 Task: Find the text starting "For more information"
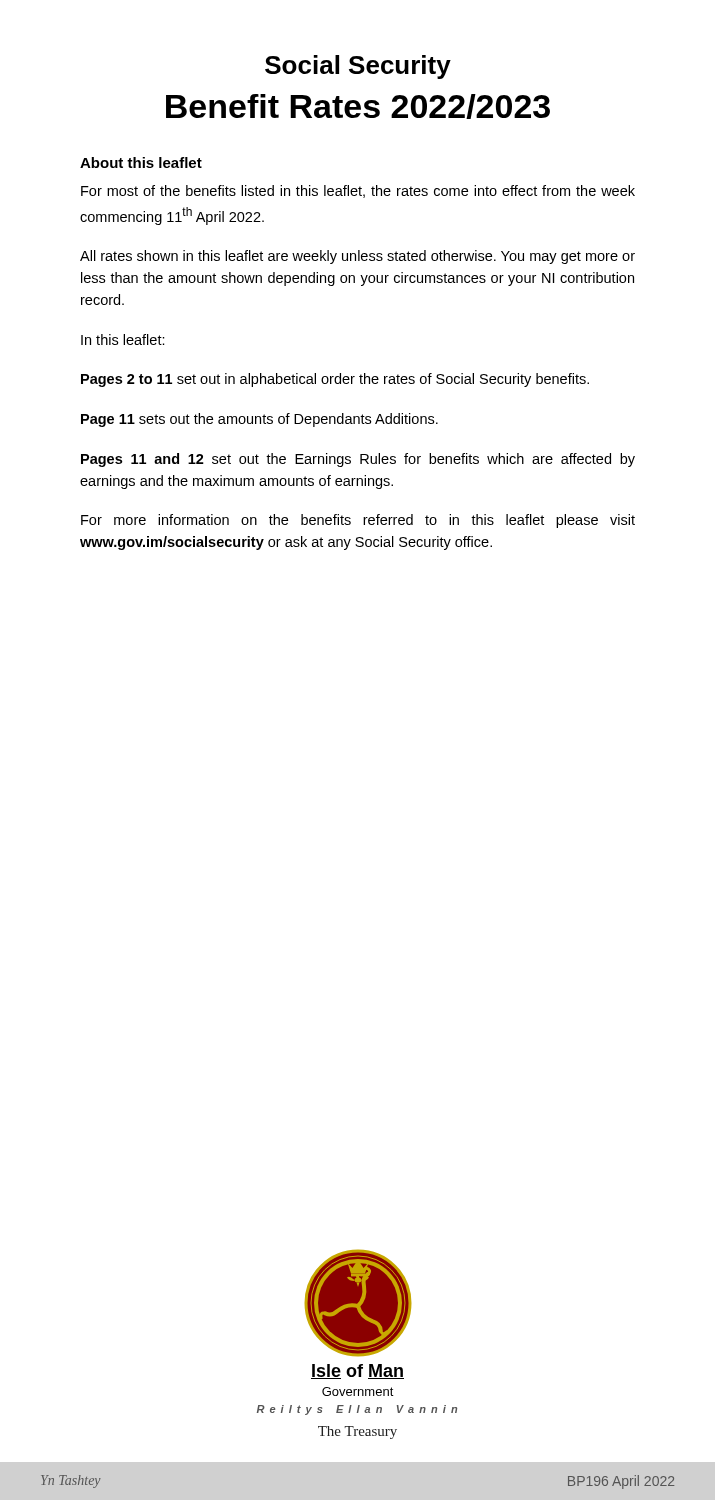pos(358,531)
